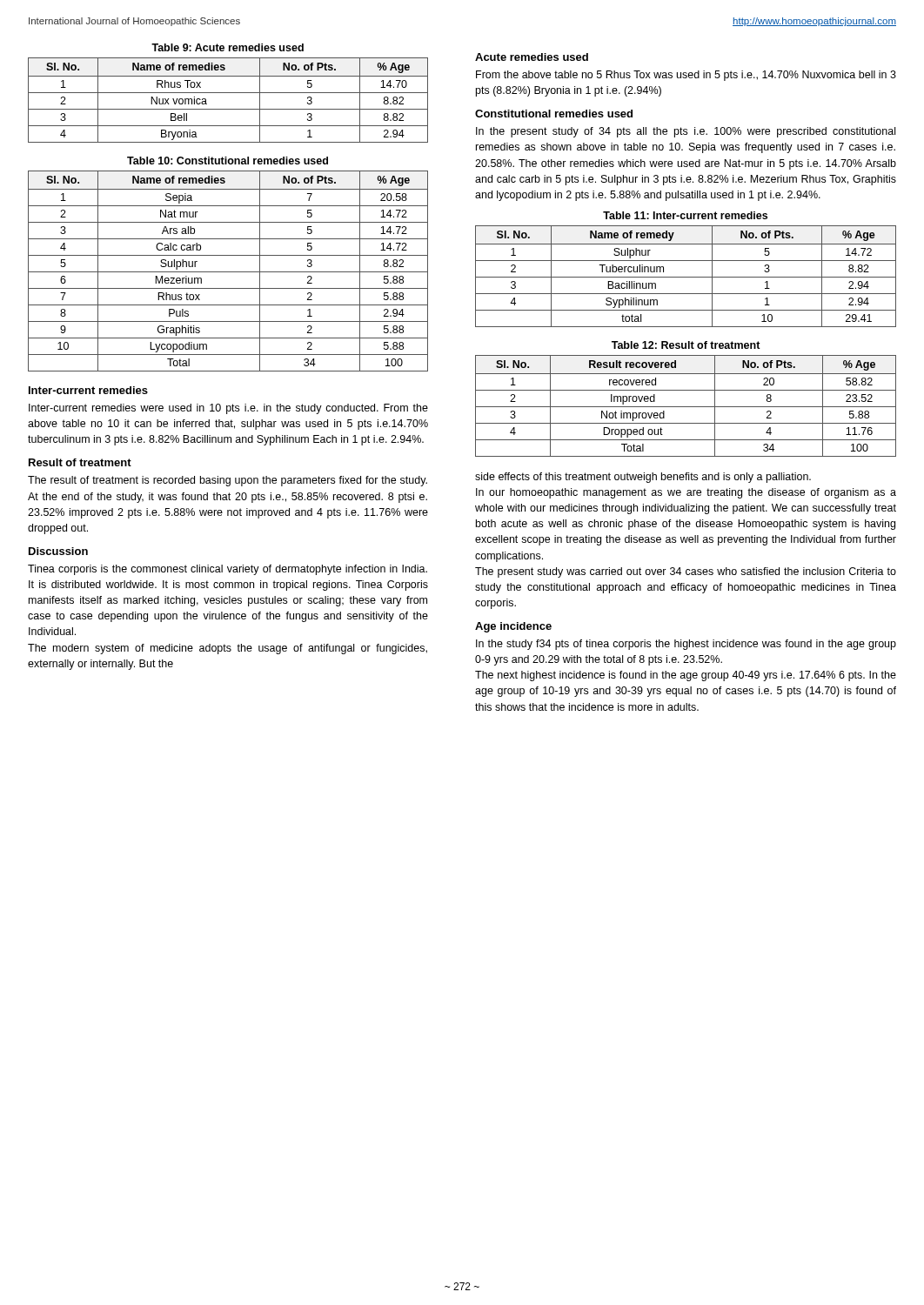
Task: Point to the region starting "Inter-current remedies were used in 10"
Action: (228, 424)
